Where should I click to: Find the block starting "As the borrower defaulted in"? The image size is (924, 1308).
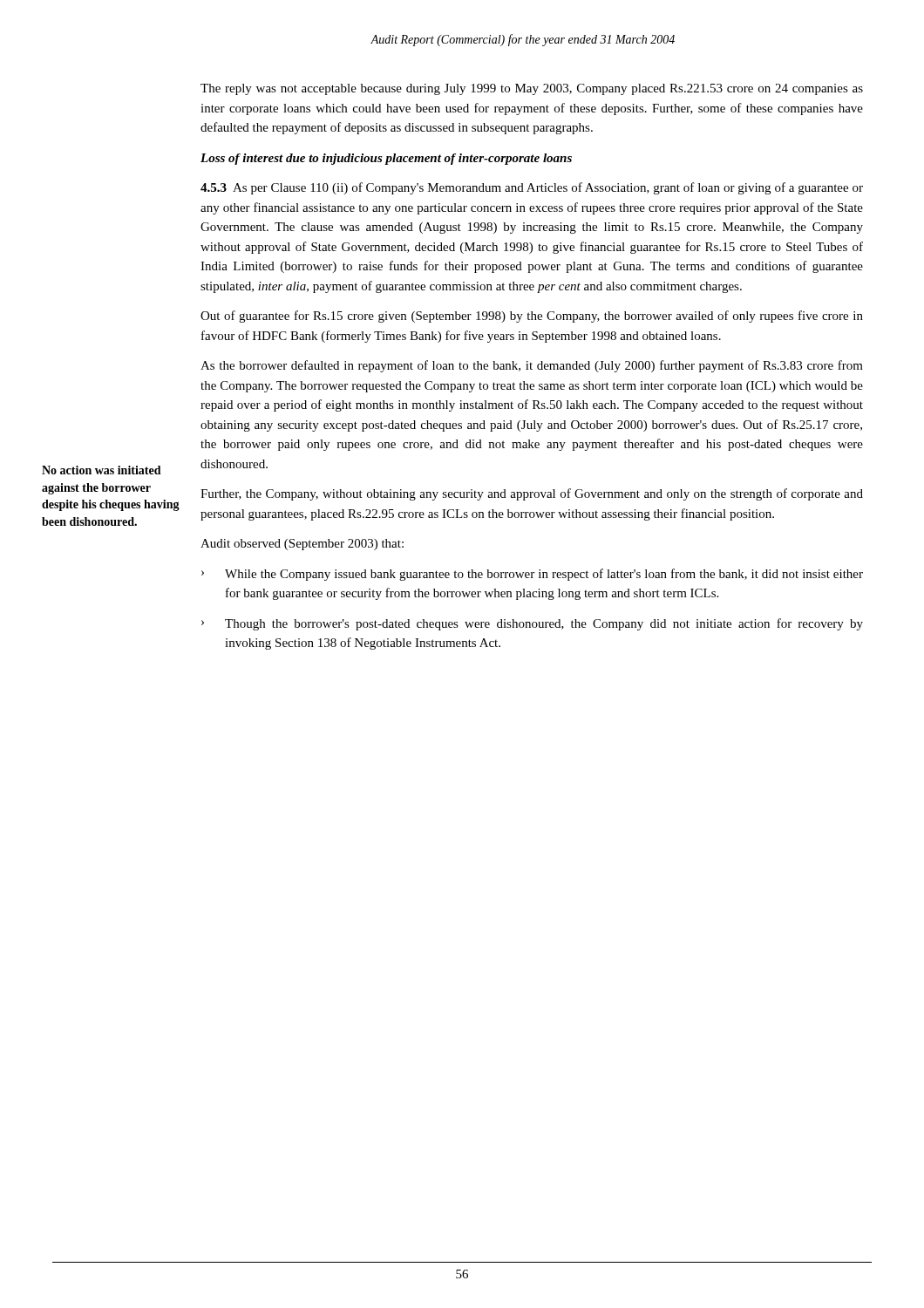click(532, 415)
